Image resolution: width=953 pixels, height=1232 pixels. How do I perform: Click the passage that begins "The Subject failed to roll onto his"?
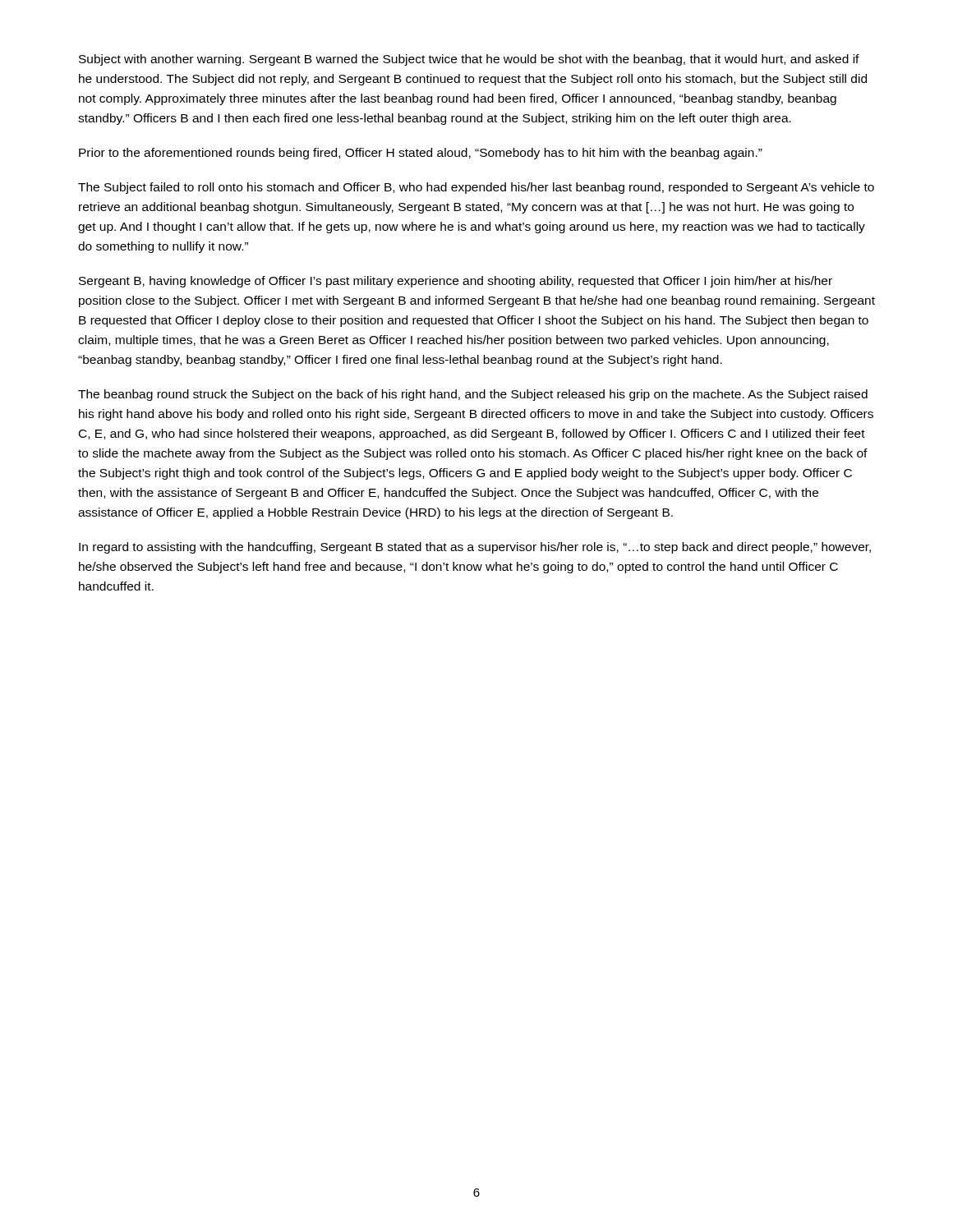coord(476,217)
